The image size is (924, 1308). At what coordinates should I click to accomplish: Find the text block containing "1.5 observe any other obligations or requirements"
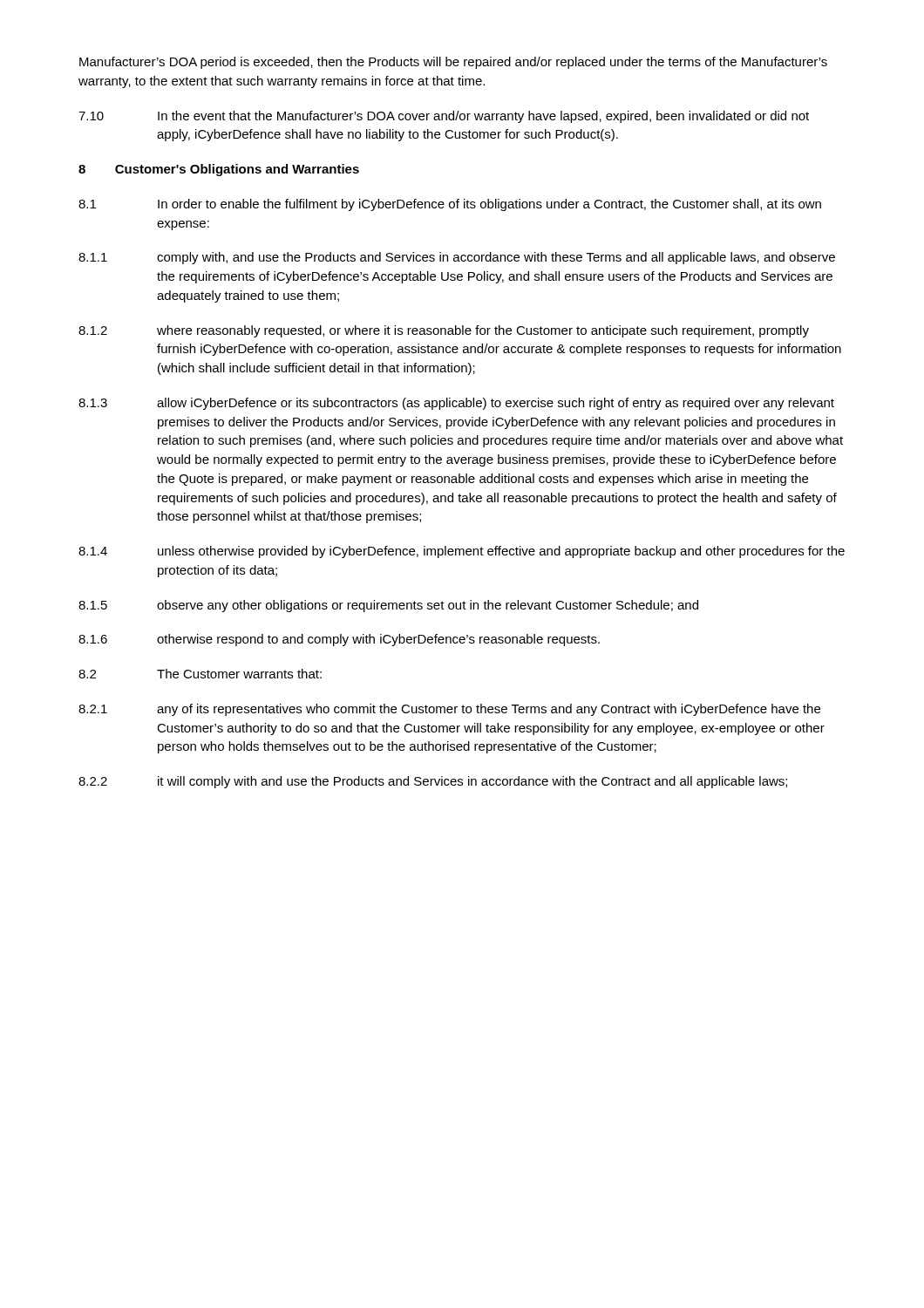pos(462,605)
